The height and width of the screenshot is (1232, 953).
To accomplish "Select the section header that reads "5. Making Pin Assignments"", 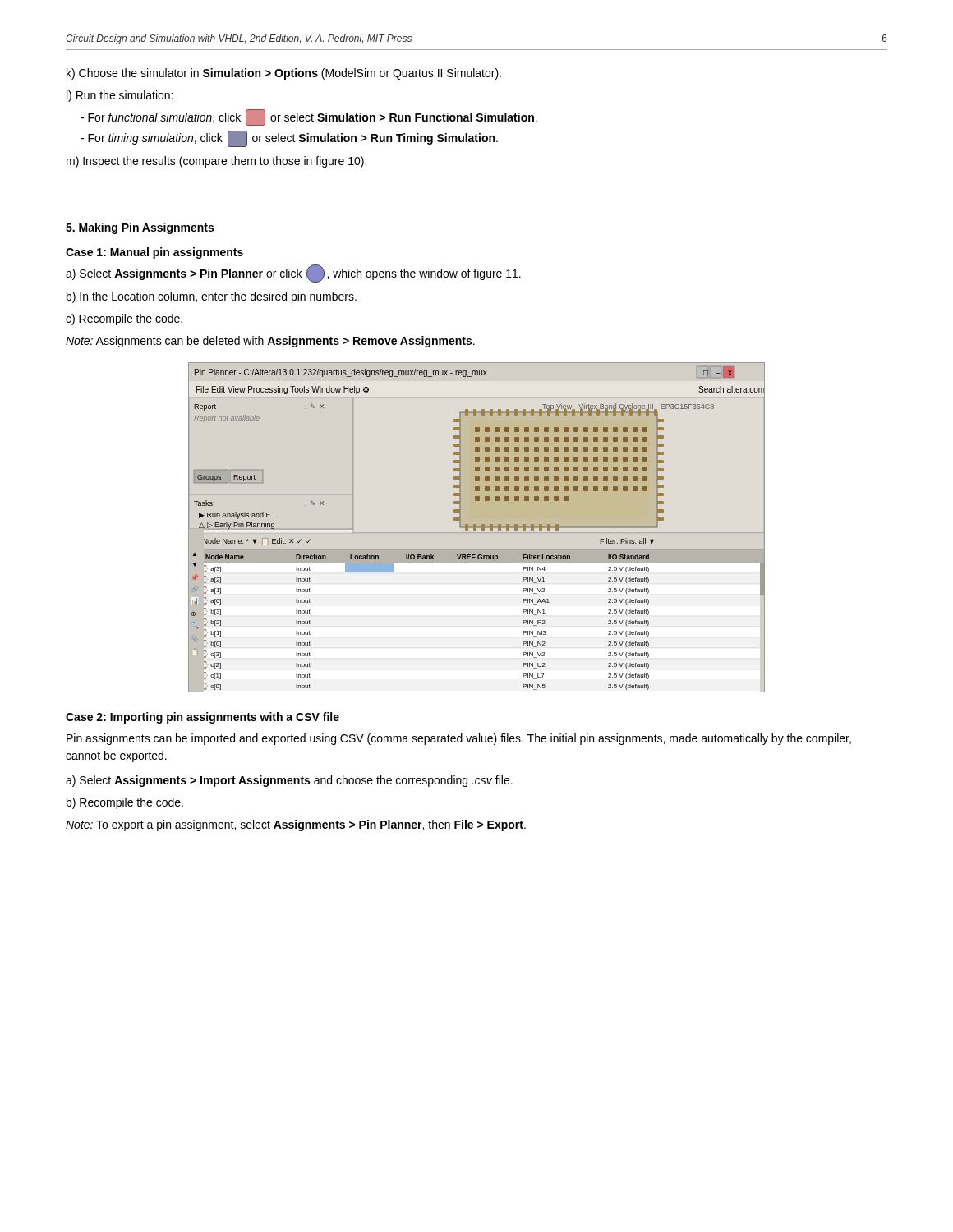I will [x=140, y=227].
